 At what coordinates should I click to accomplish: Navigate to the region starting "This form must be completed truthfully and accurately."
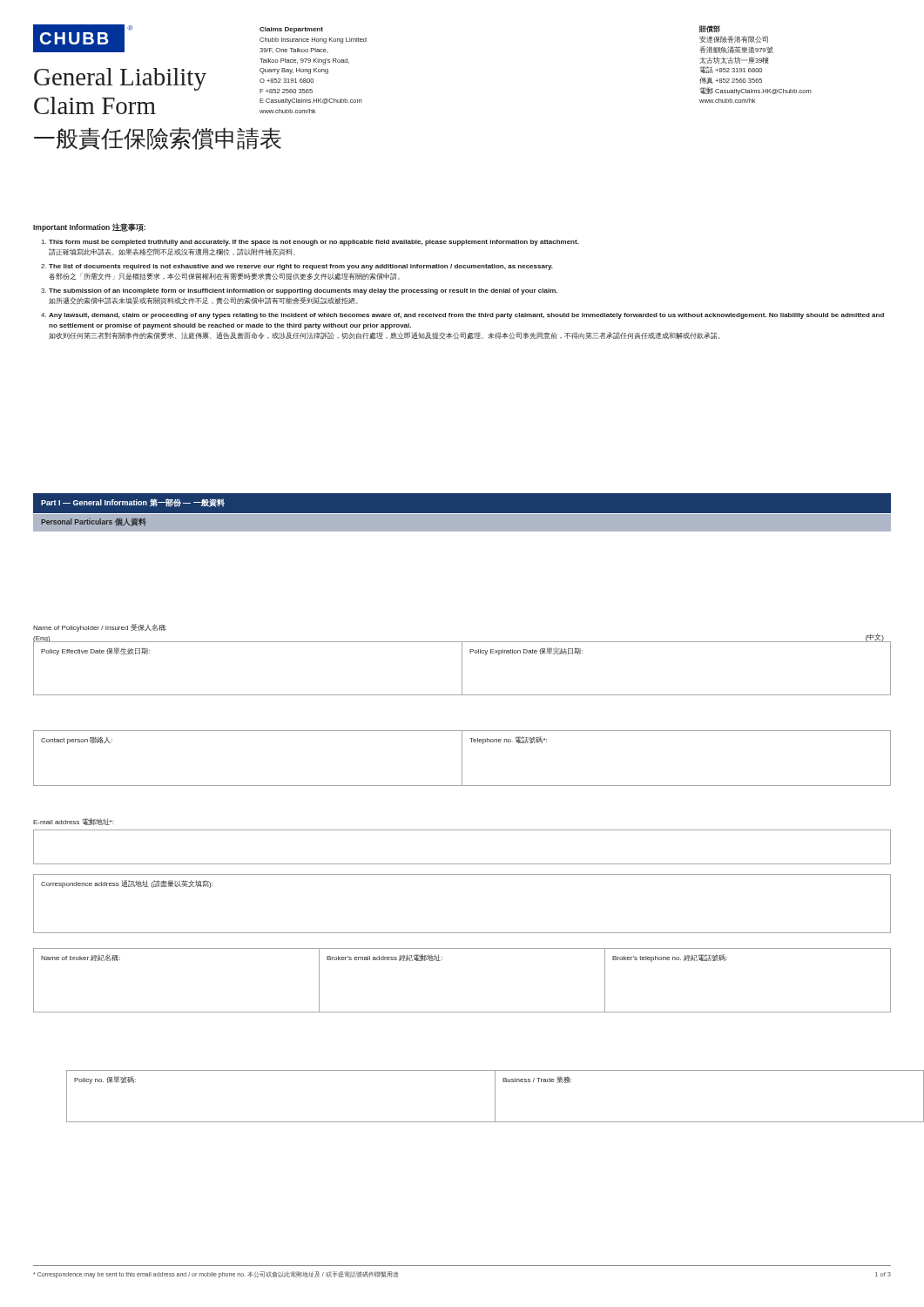(314, 247)
